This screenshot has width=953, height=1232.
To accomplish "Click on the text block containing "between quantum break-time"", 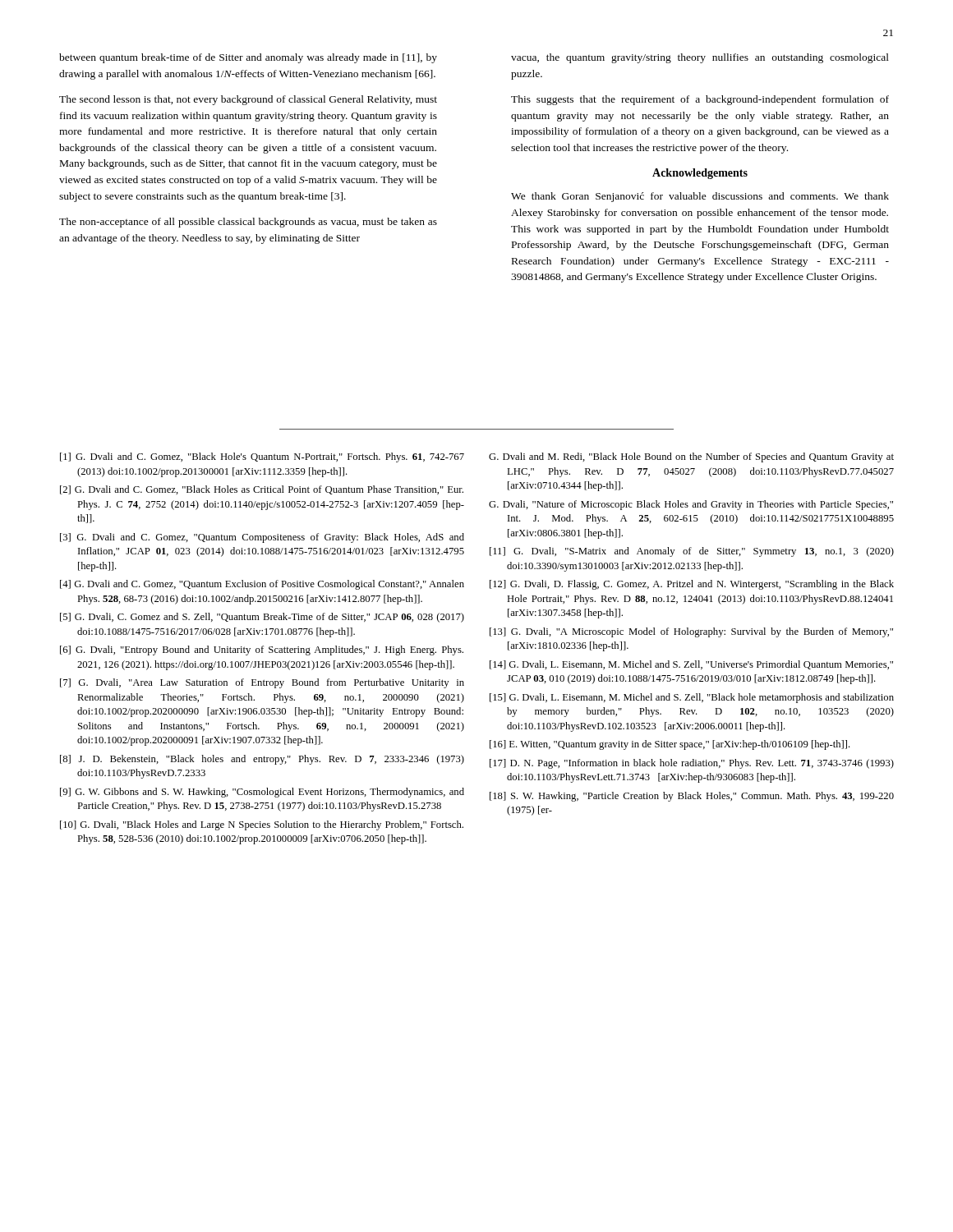I will [248, 65].
